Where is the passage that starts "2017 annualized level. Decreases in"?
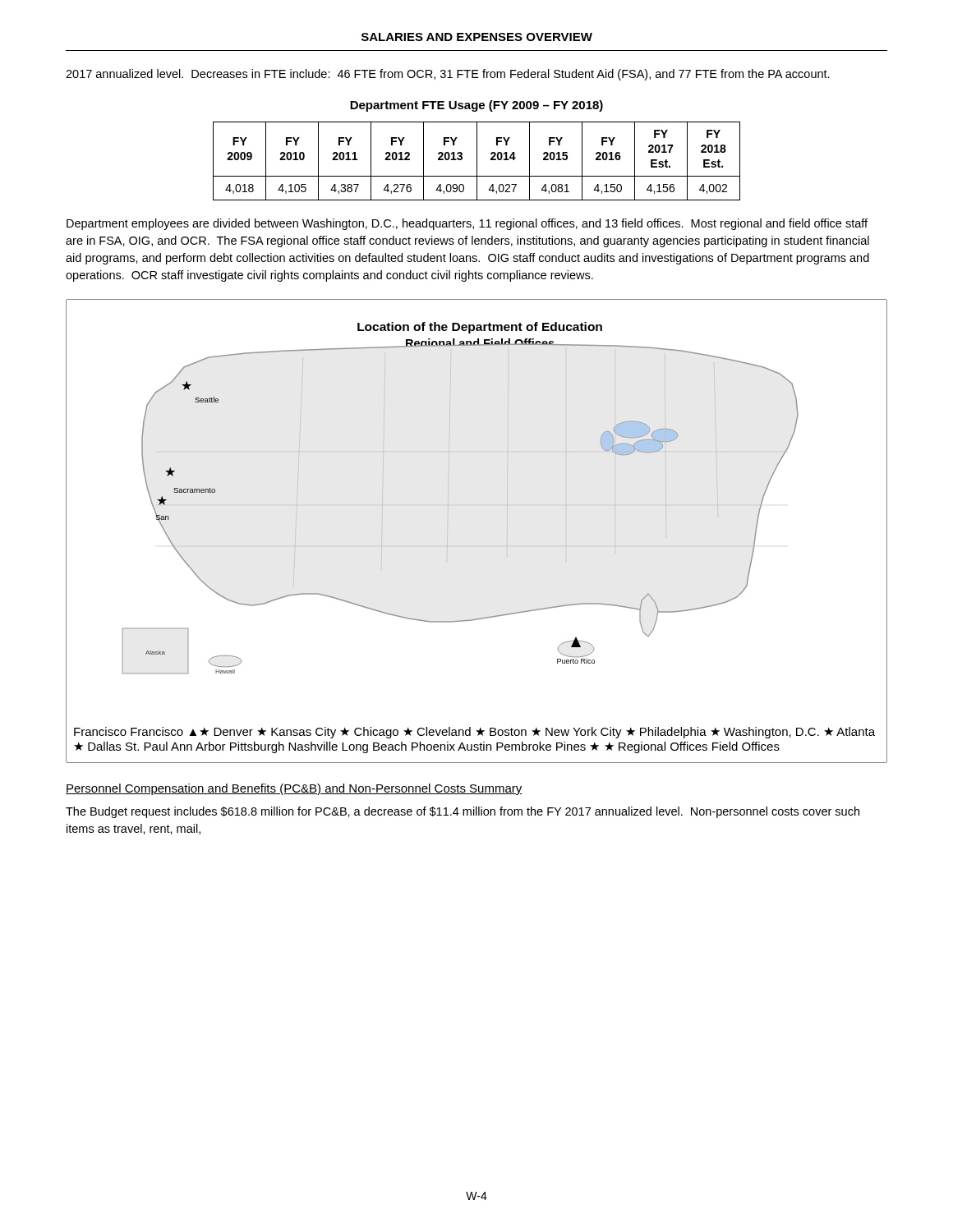The height and width of the screenshot is (1232, 953). pos(448,74)
